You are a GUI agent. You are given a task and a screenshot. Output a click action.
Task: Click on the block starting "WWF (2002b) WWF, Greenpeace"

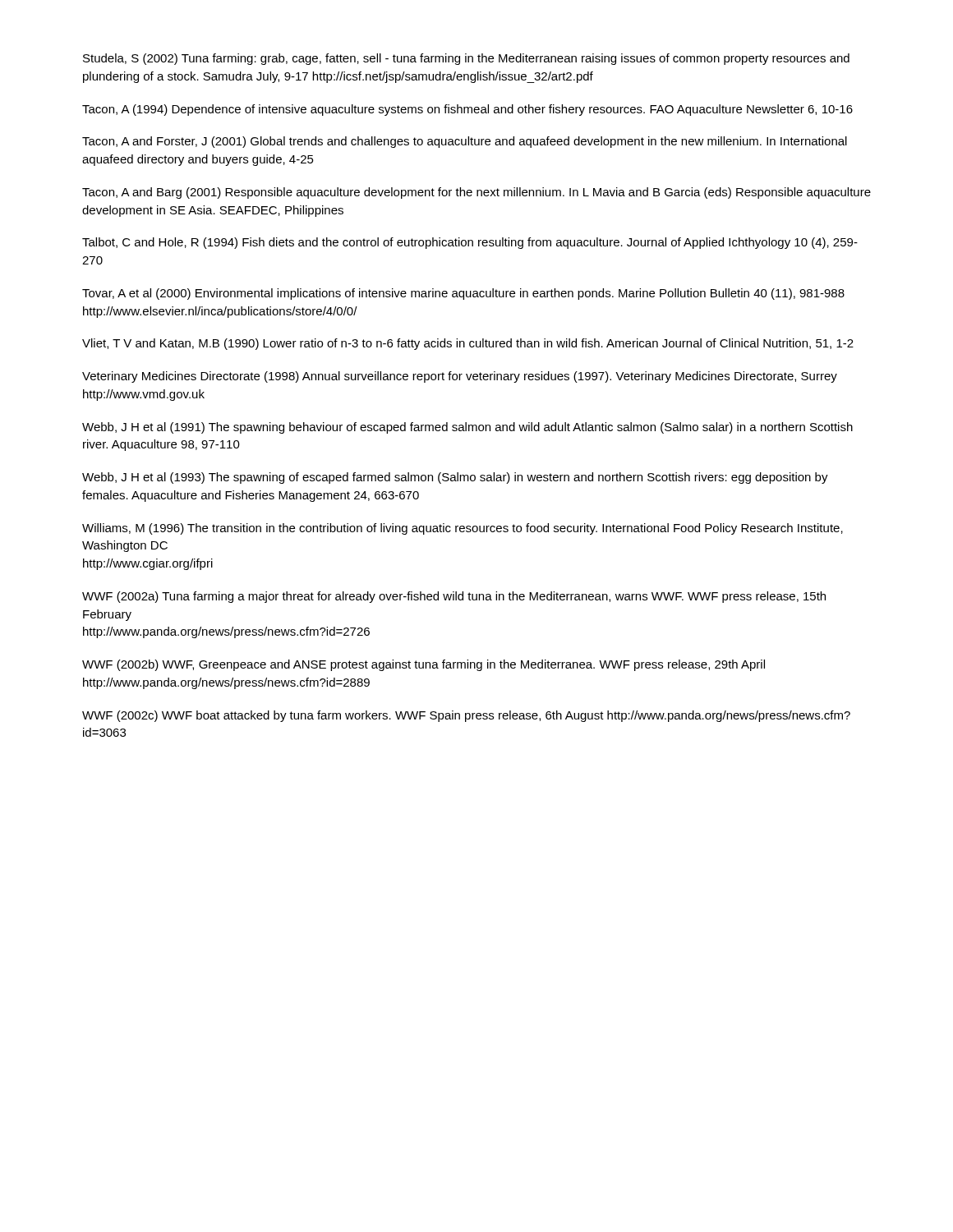coord(424,673)
